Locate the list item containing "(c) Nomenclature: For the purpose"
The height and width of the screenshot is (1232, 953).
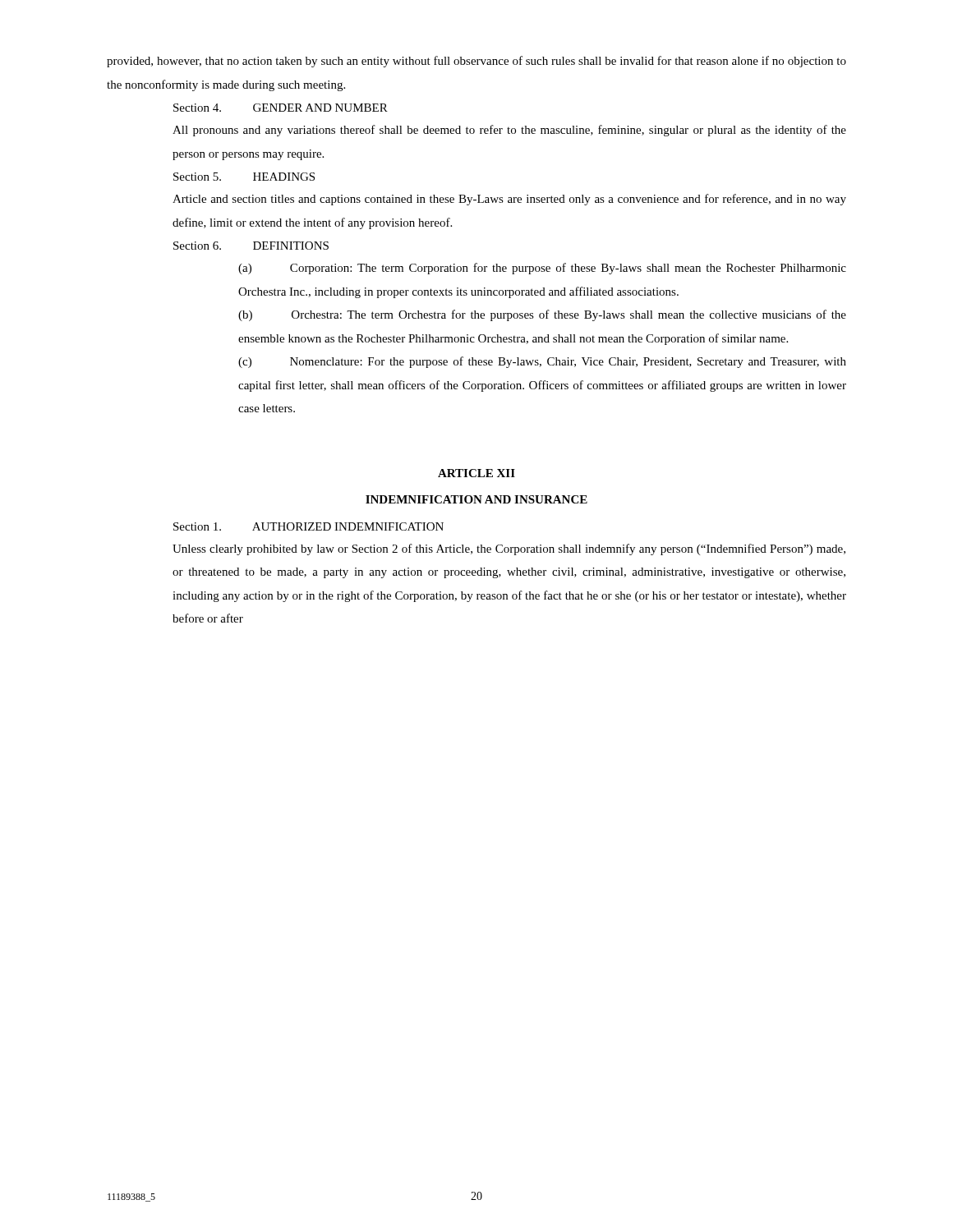[476, 385]
